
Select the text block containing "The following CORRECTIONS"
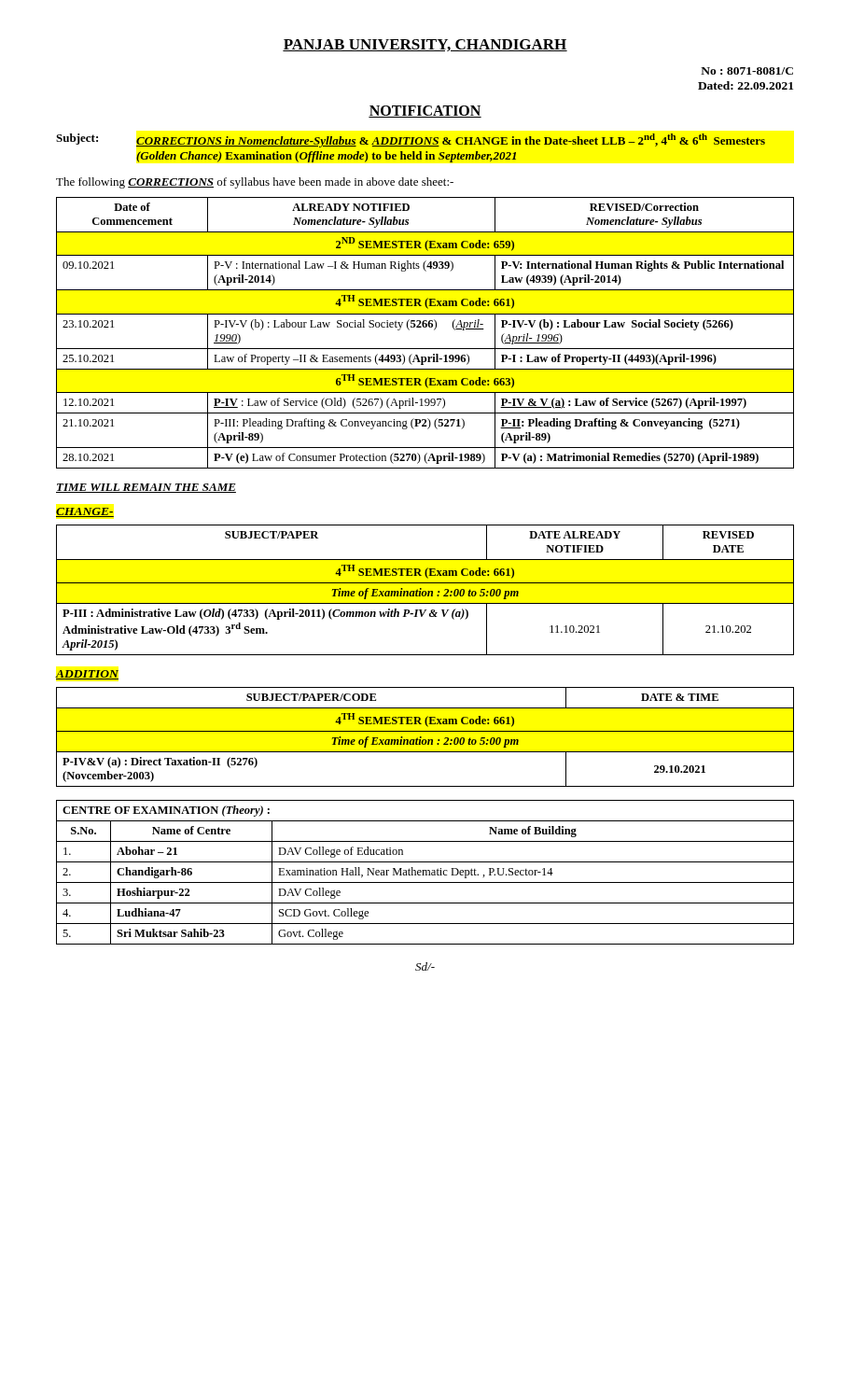tap(255, 182)
